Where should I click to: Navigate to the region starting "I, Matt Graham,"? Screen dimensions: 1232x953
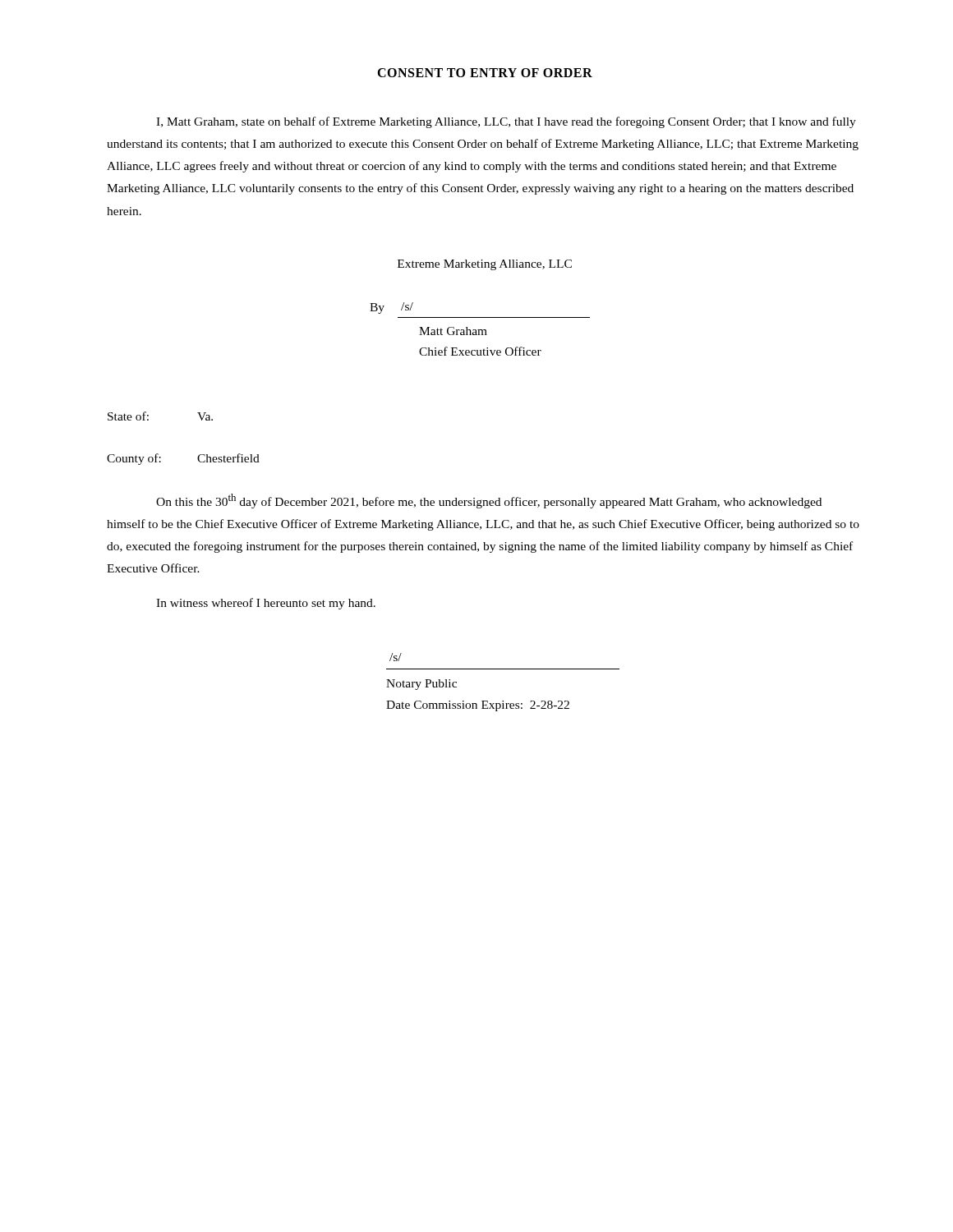(485, 166)
